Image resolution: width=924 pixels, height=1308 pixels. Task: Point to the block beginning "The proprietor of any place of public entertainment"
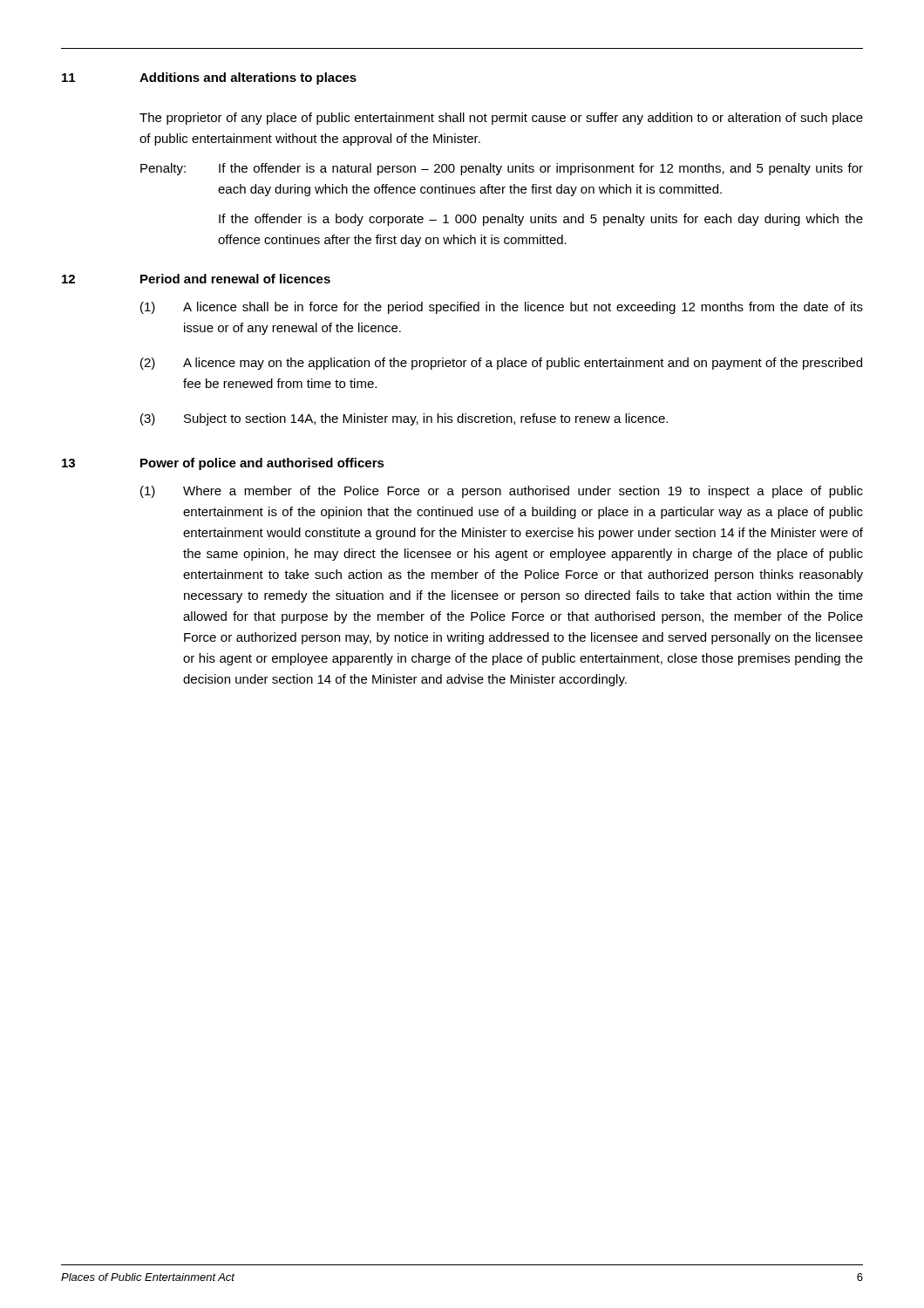click(x=501, y=128)
